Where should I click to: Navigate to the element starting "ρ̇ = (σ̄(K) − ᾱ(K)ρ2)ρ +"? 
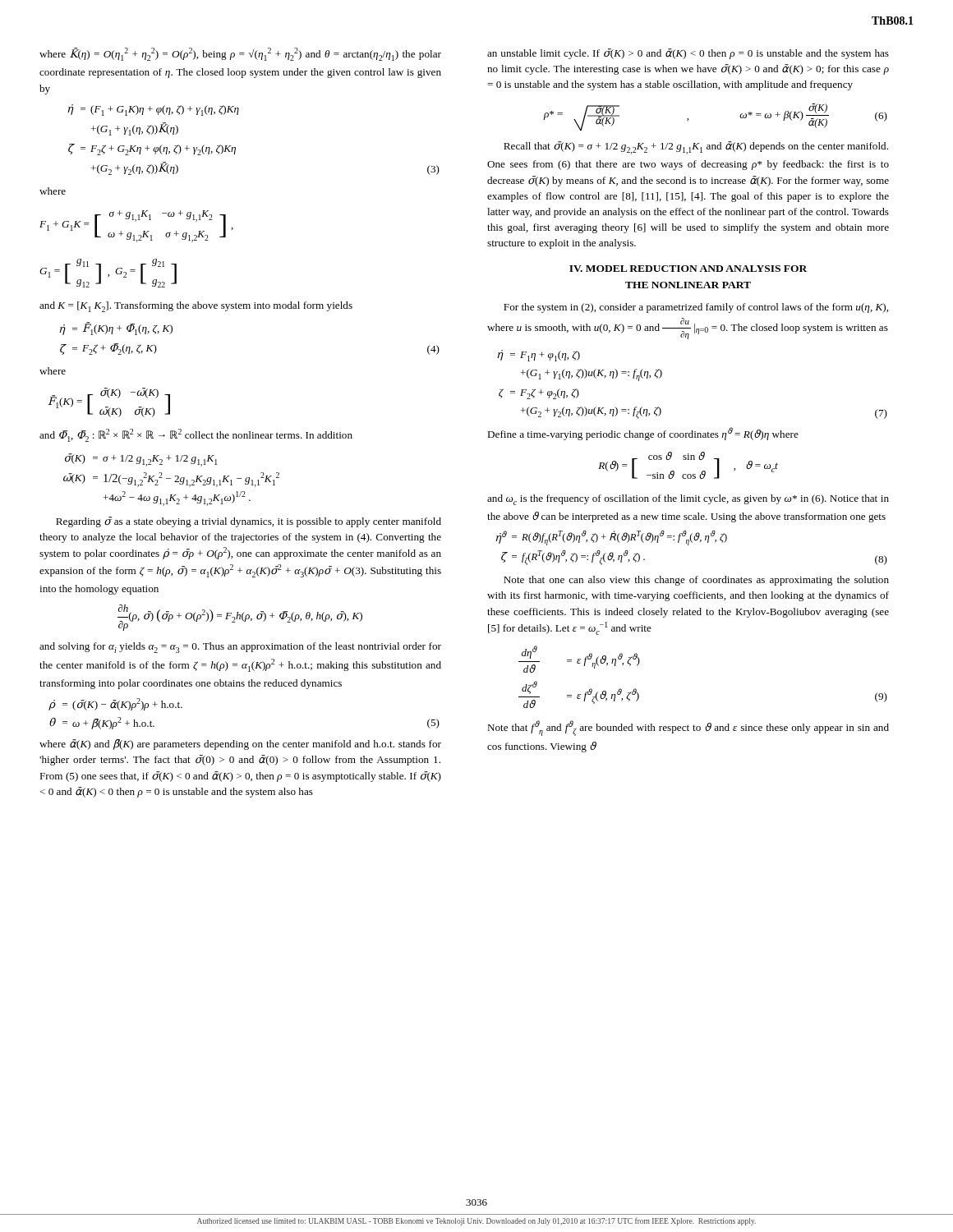[x=115, y=704]
